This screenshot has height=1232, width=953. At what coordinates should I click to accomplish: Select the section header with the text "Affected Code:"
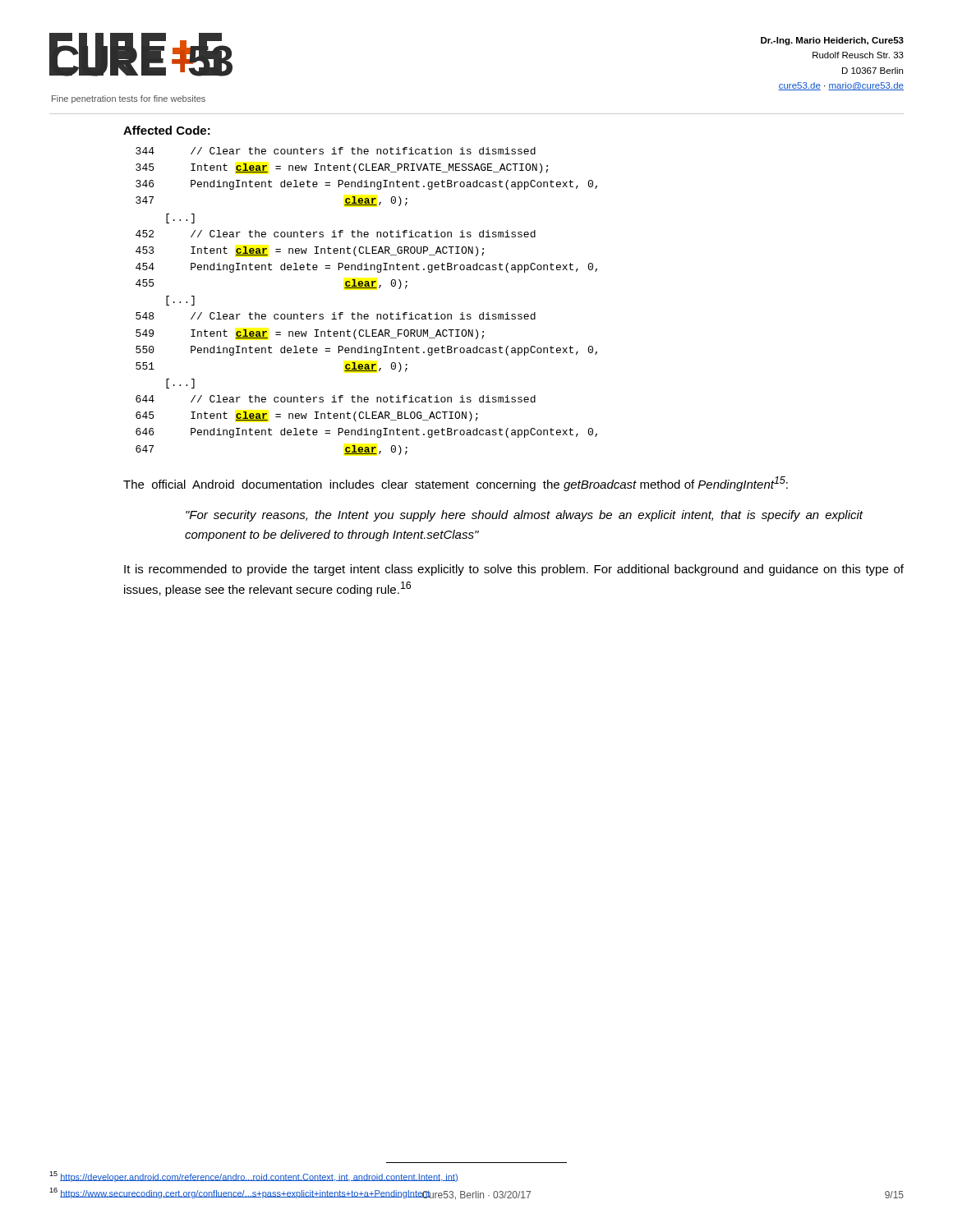[x=167, y=130]
